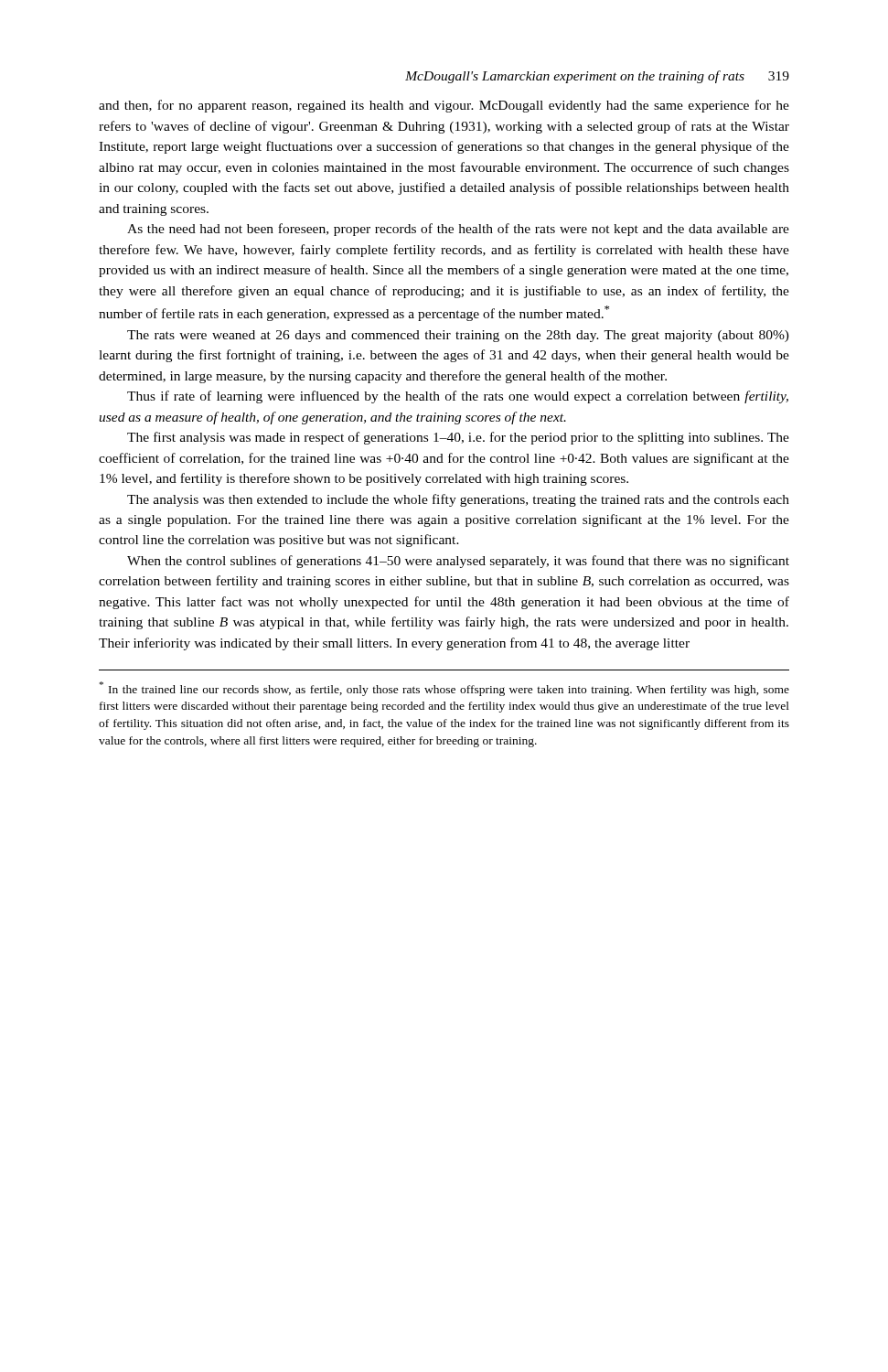Point to the block beginning "The first analysis was made in"
Image resolution: width=888 pixels, height=1372 pixels.
(x=444, y=458)
